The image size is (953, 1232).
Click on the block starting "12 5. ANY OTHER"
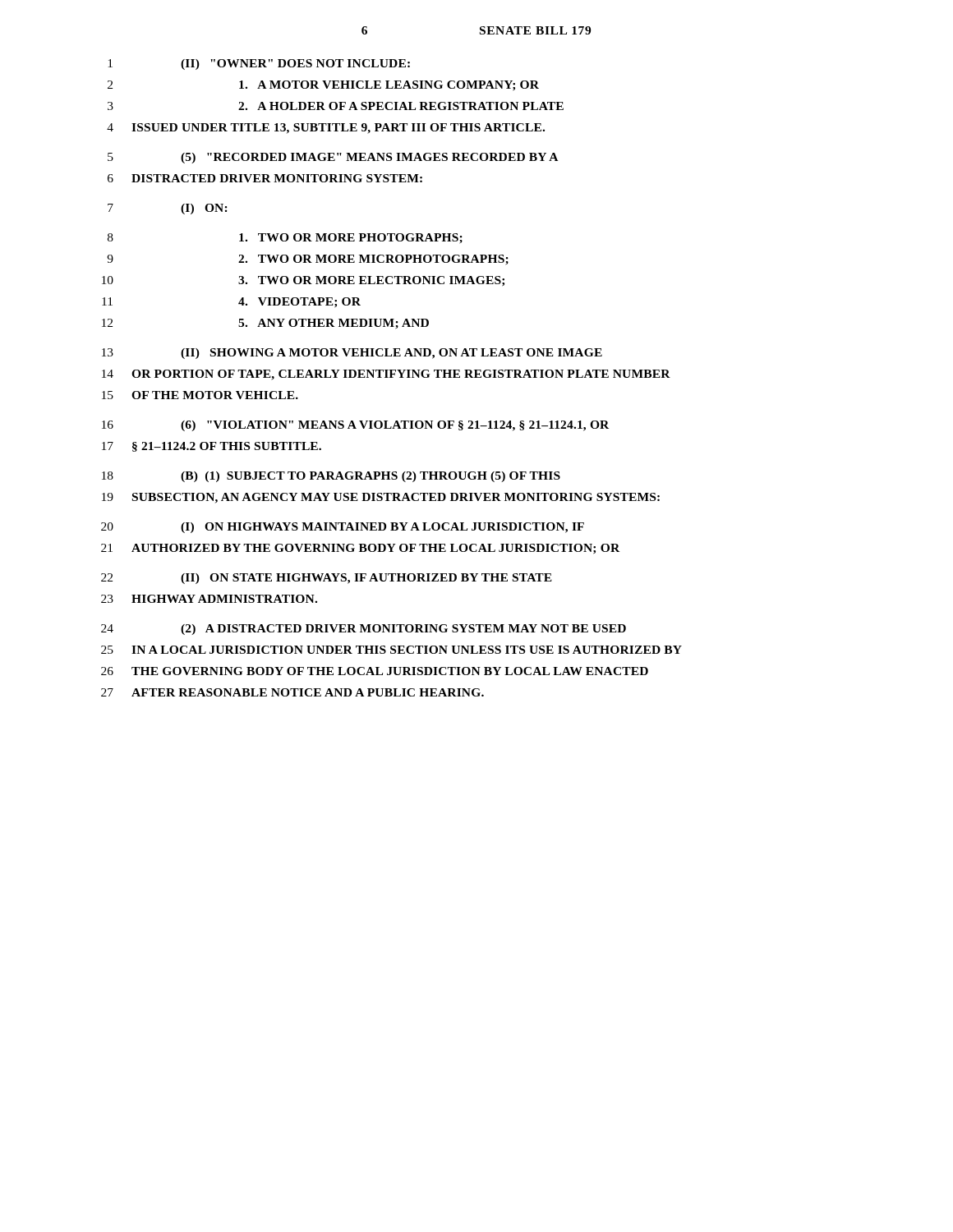(x=265, y=324)
